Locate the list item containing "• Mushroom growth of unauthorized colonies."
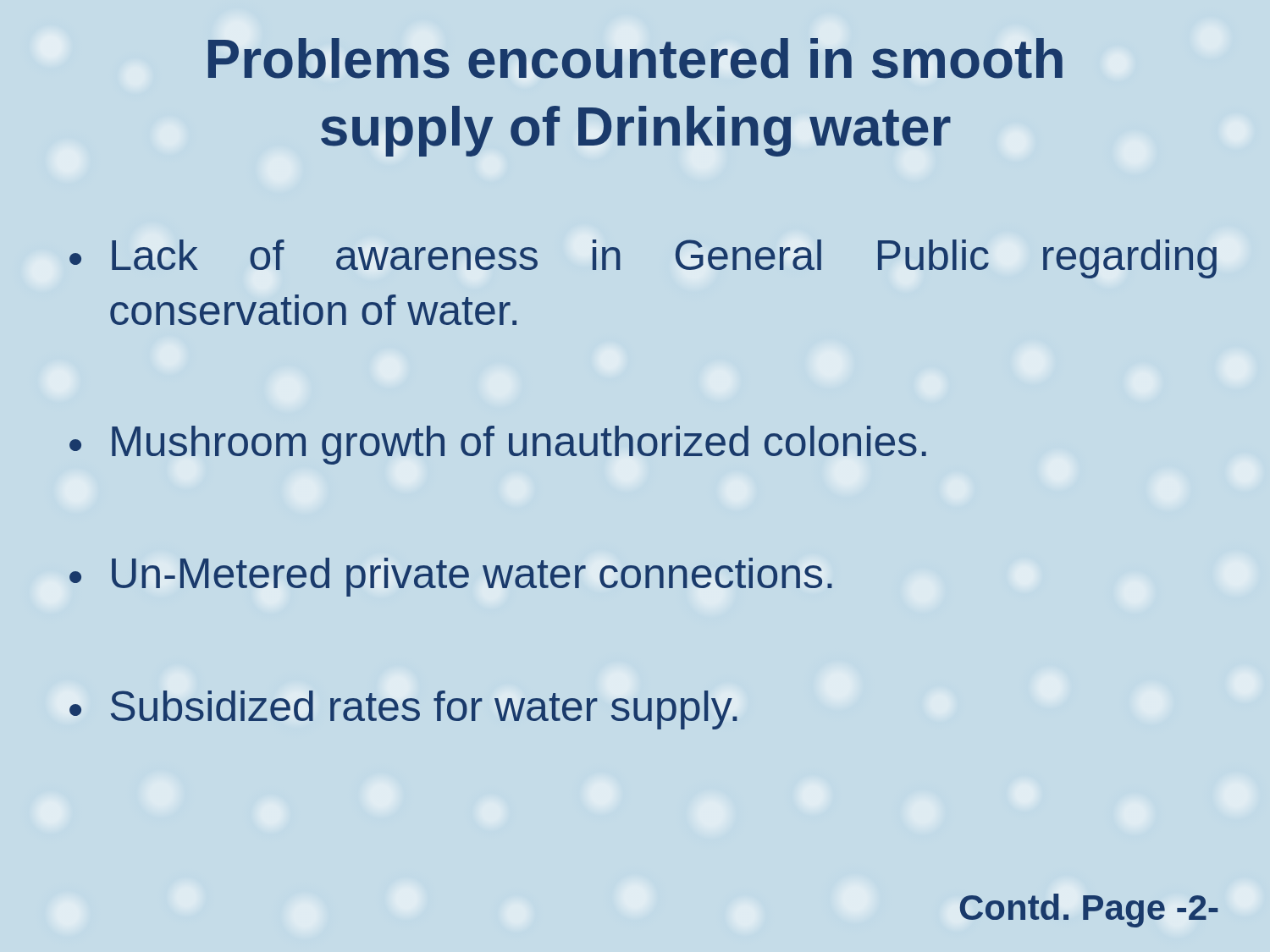This screenshot has width=1270, height=952. pyautogui.click(x=499, y=443)
